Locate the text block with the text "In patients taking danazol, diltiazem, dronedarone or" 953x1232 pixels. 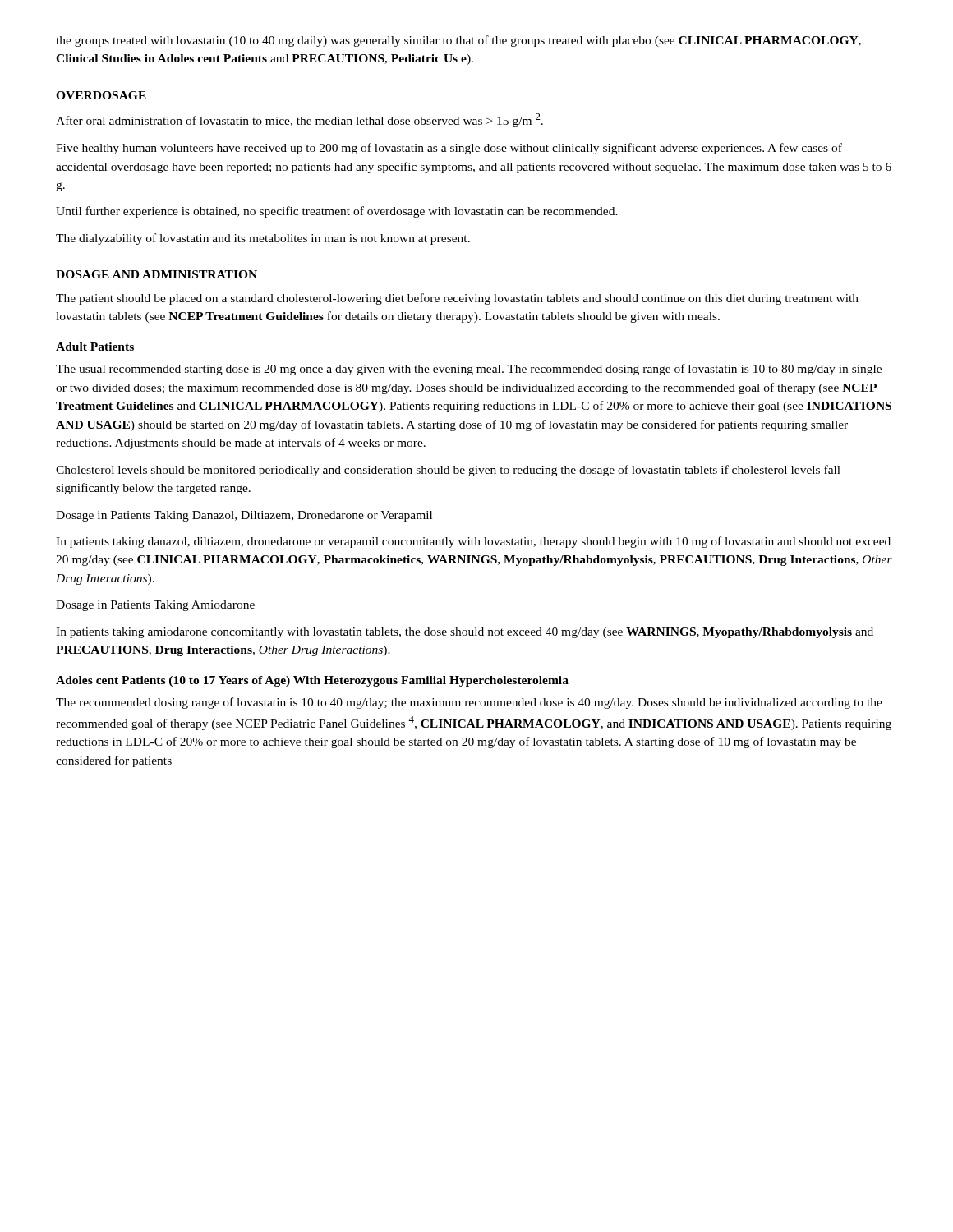475,560
